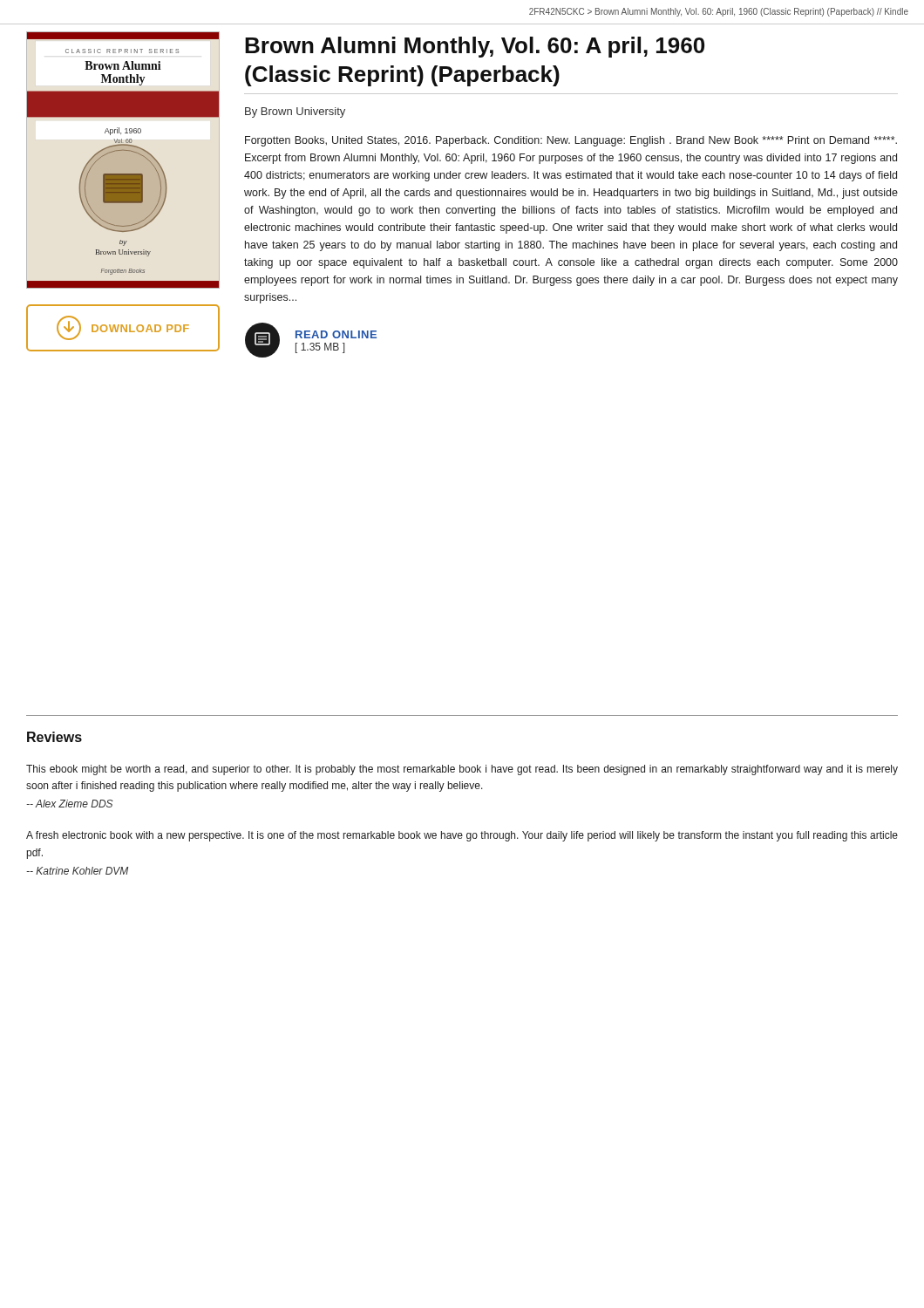
Task: Locate the text that reads "By Brown University"
Action: [x=295, y=111]
